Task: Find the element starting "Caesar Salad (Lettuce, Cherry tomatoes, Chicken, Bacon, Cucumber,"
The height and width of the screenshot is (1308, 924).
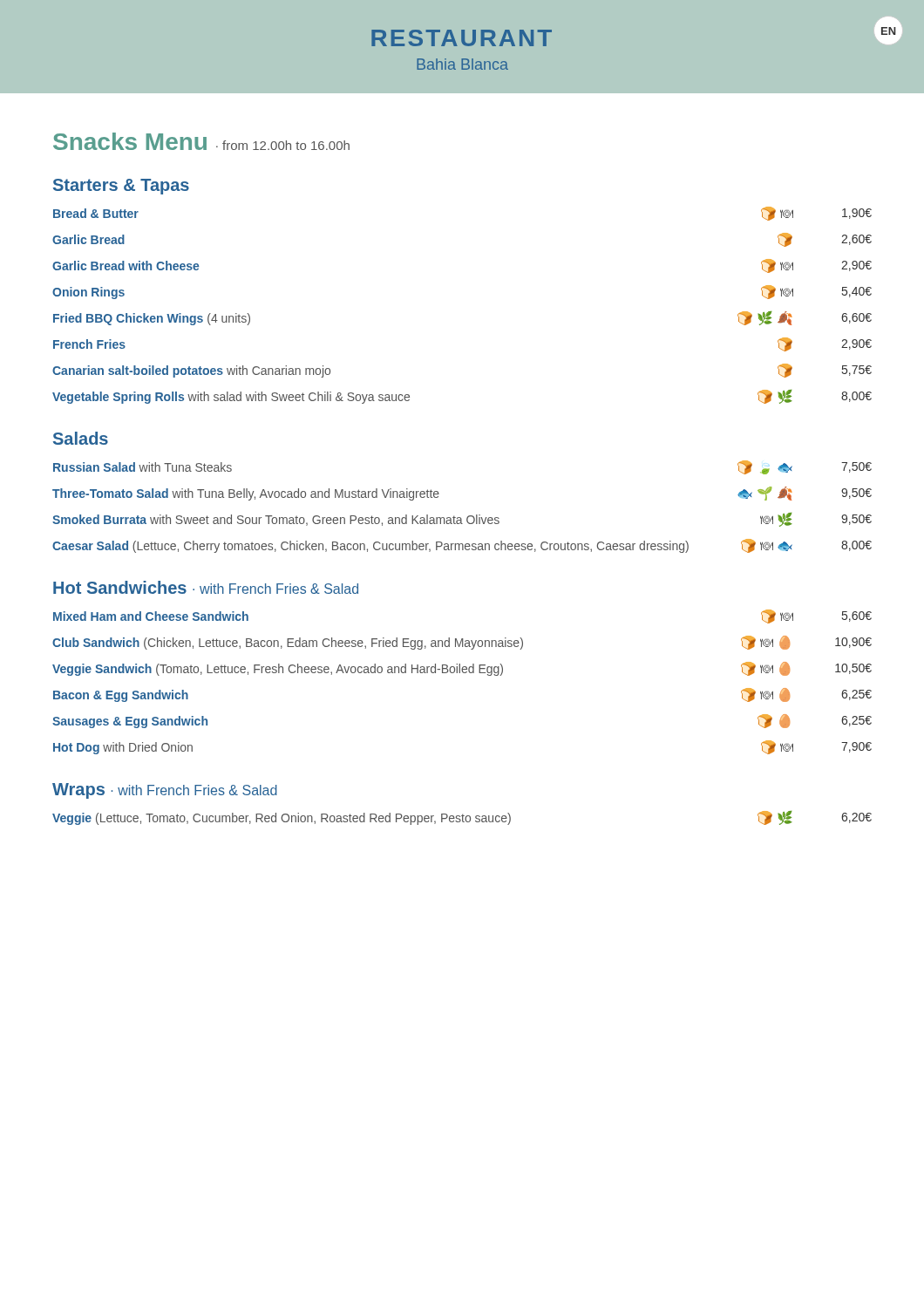Action: tap(462, 547)
